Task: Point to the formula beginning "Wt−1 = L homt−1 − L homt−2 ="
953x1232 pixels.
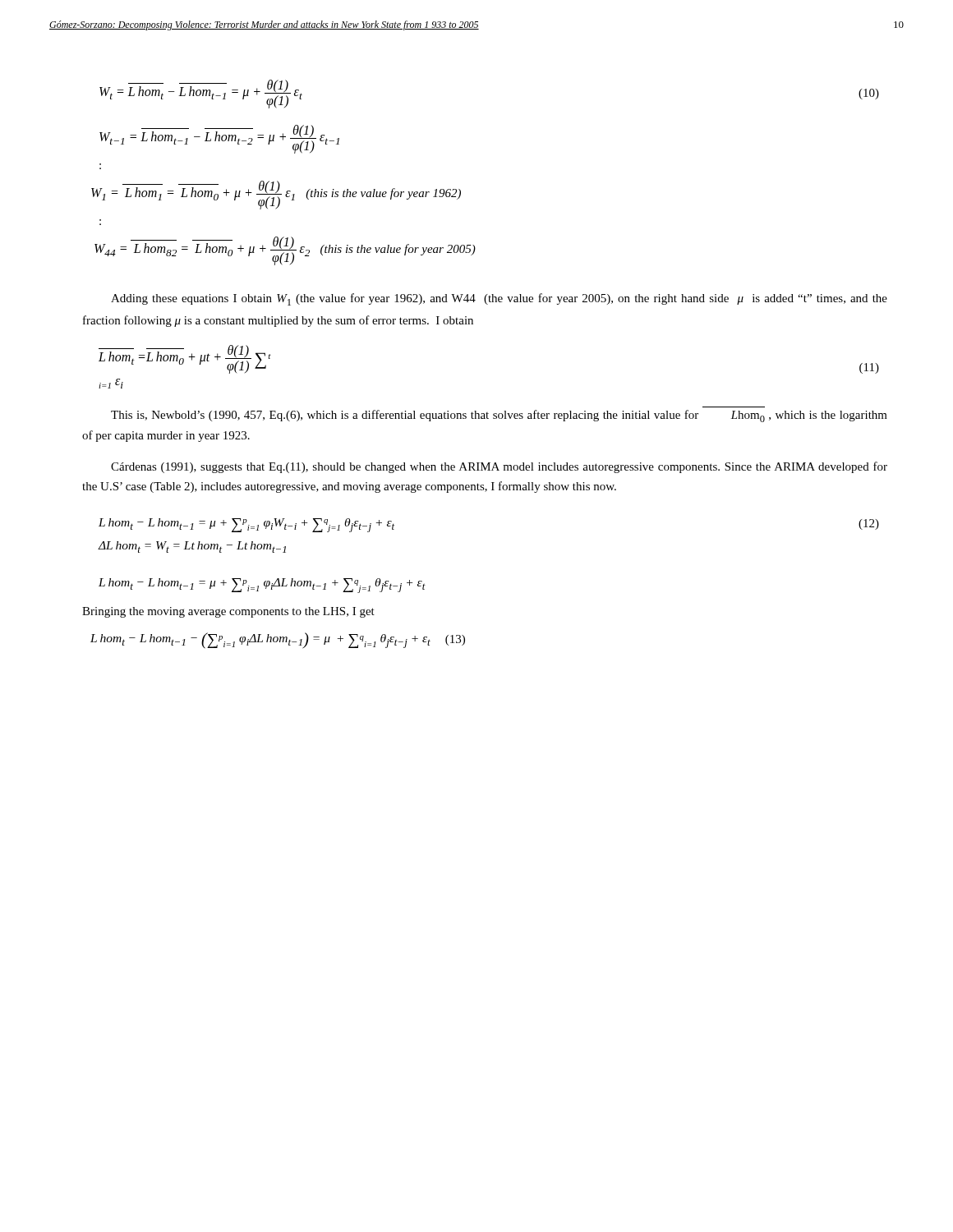Action: pos(220,138)
